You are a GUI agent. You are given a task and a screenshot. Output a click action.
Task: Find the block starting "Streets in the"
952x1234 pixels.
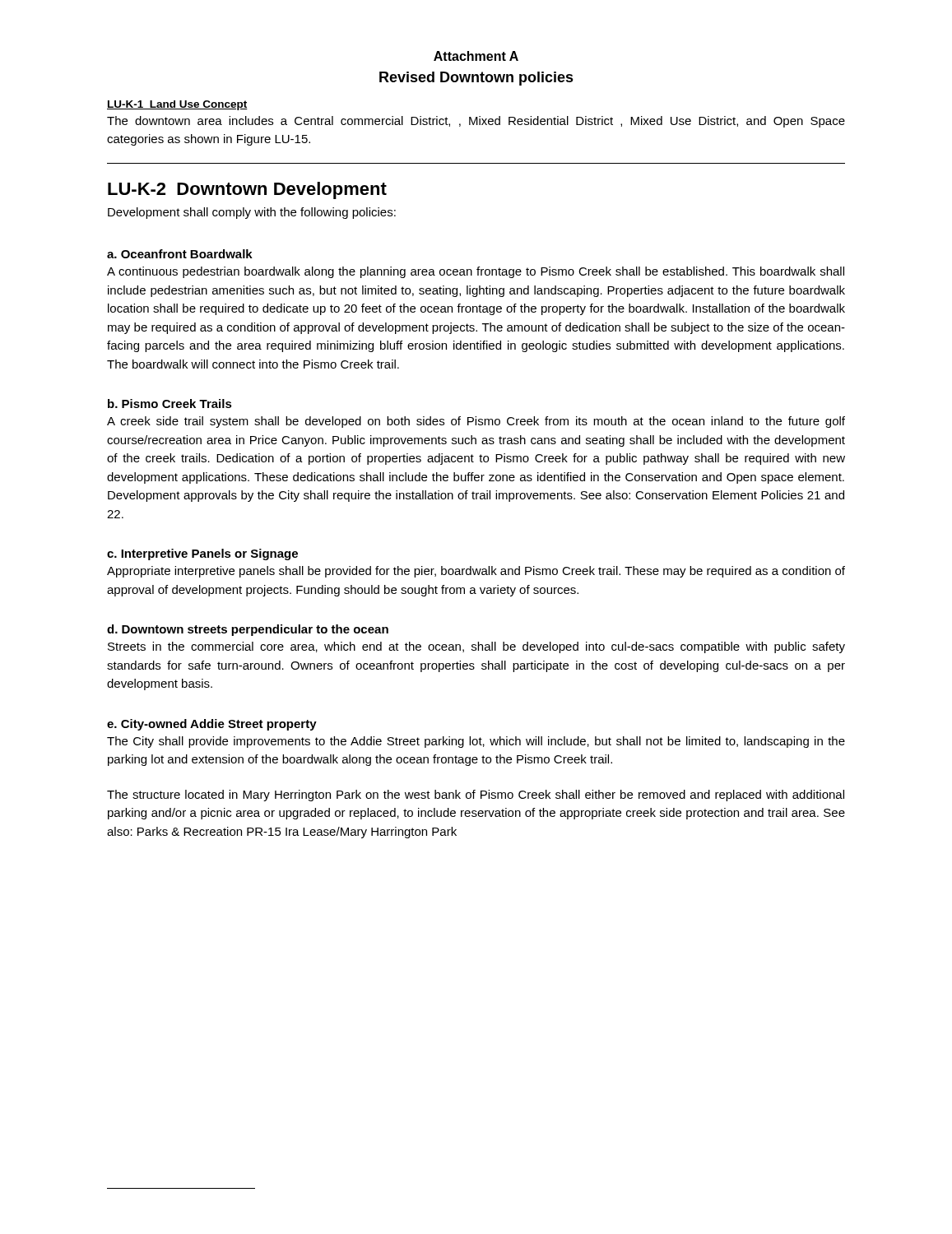point(476,665)
